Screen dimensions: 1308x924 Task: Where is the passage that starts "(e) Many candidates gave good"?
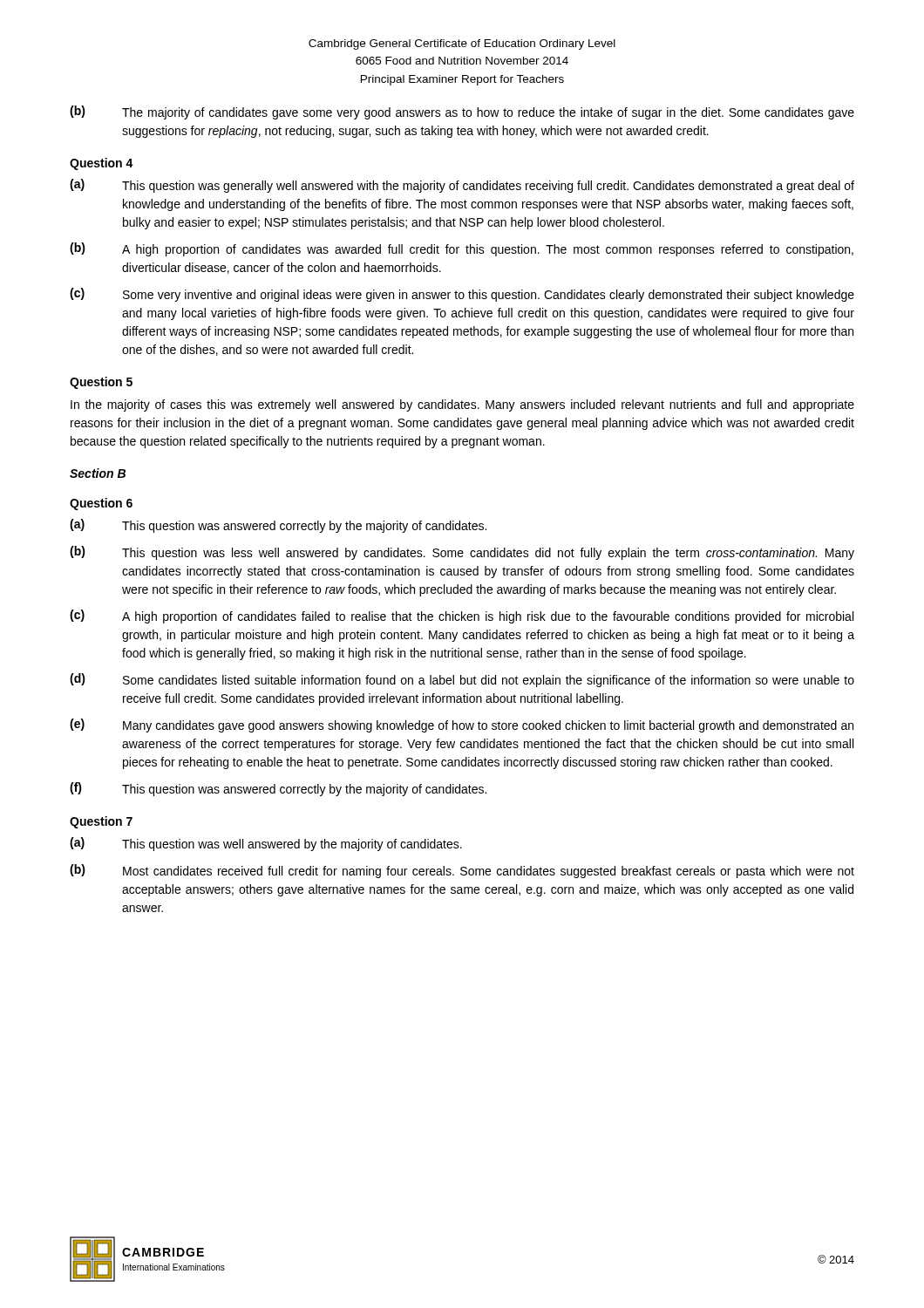pyautogui.click(x=462, y=744)
